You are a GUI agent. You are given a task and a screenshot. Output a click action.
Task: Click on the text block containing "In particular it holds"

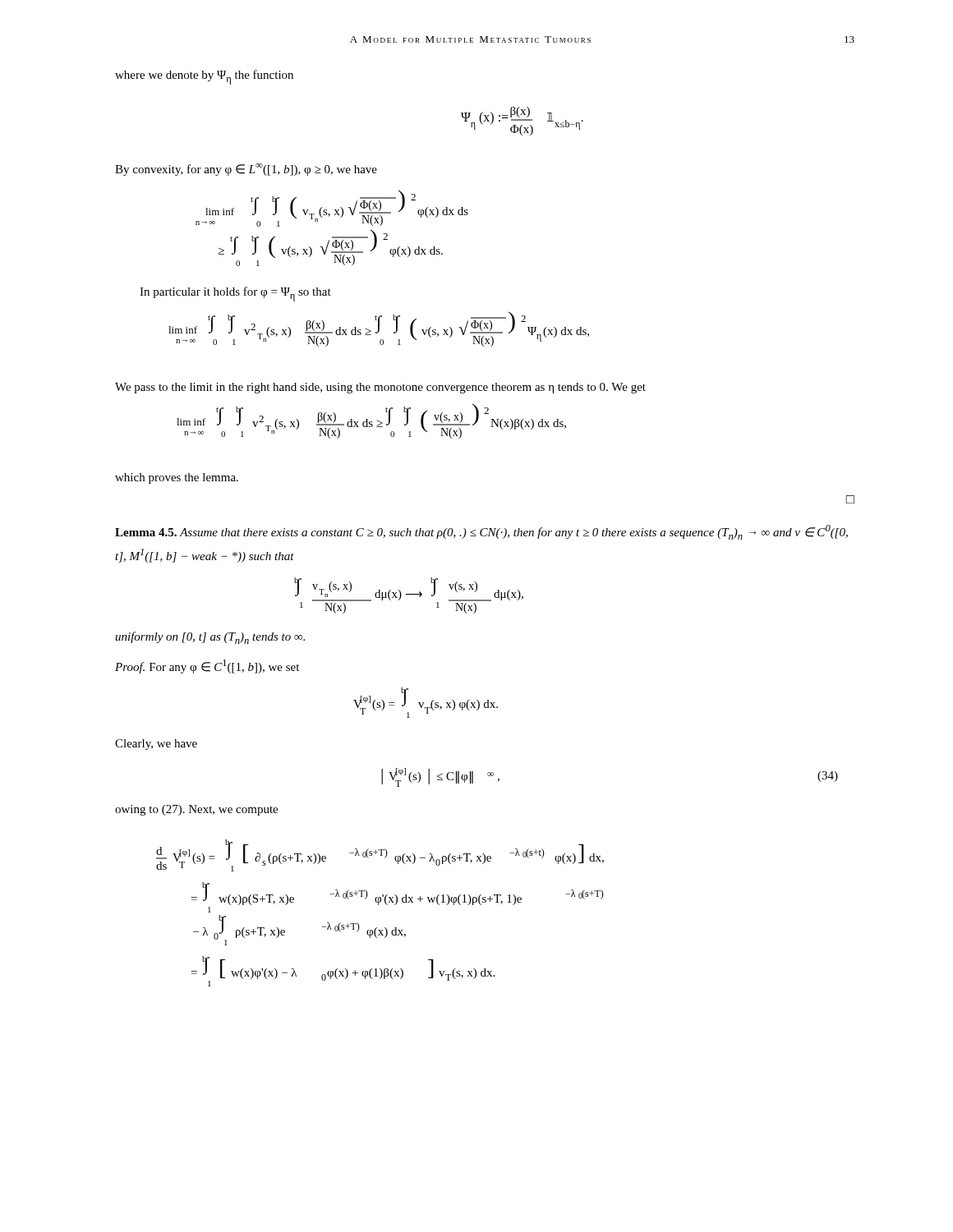(235, 293)
